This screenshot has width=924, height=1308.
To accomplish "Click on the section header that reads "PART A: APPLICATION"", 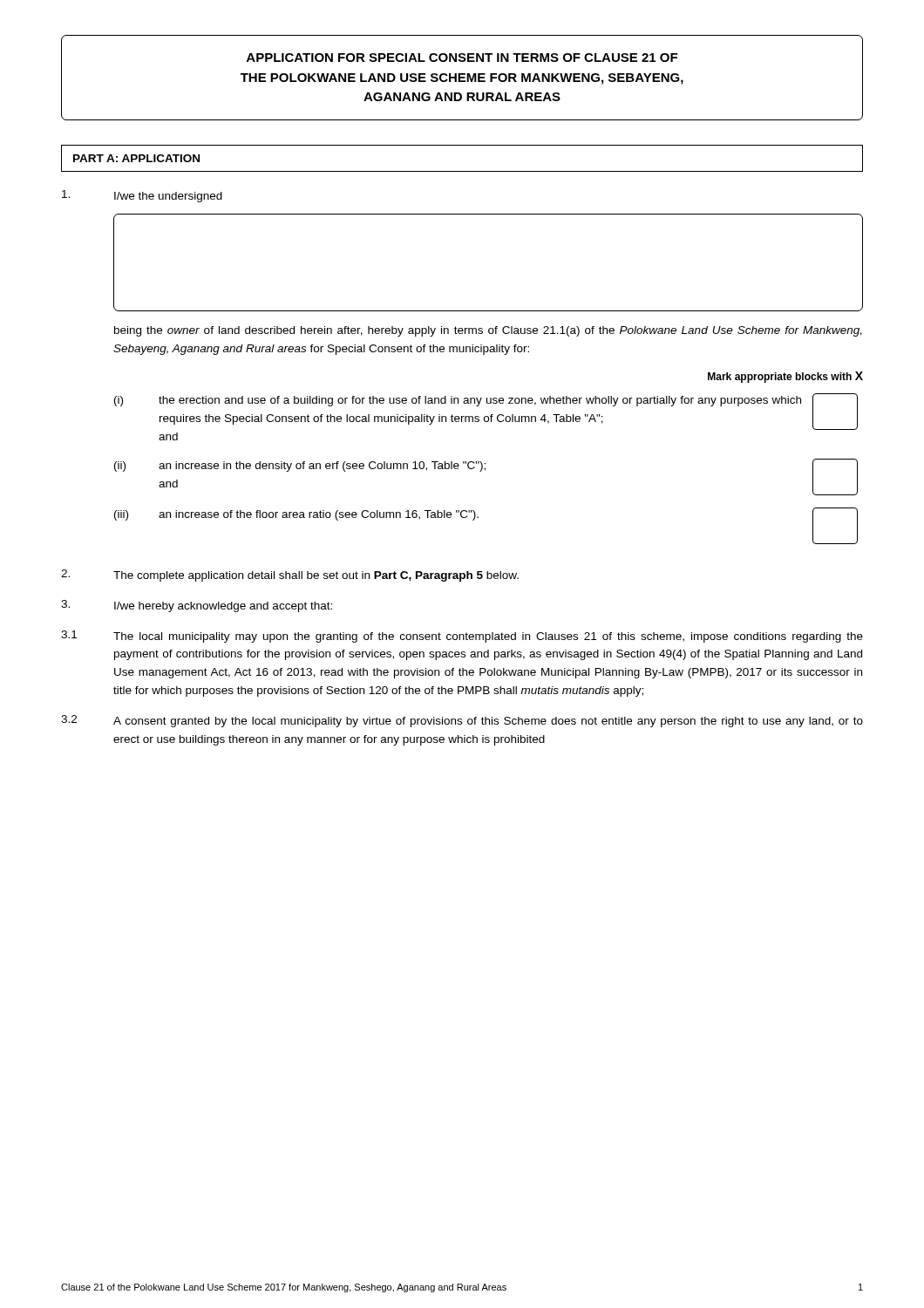I will [136, 158].
